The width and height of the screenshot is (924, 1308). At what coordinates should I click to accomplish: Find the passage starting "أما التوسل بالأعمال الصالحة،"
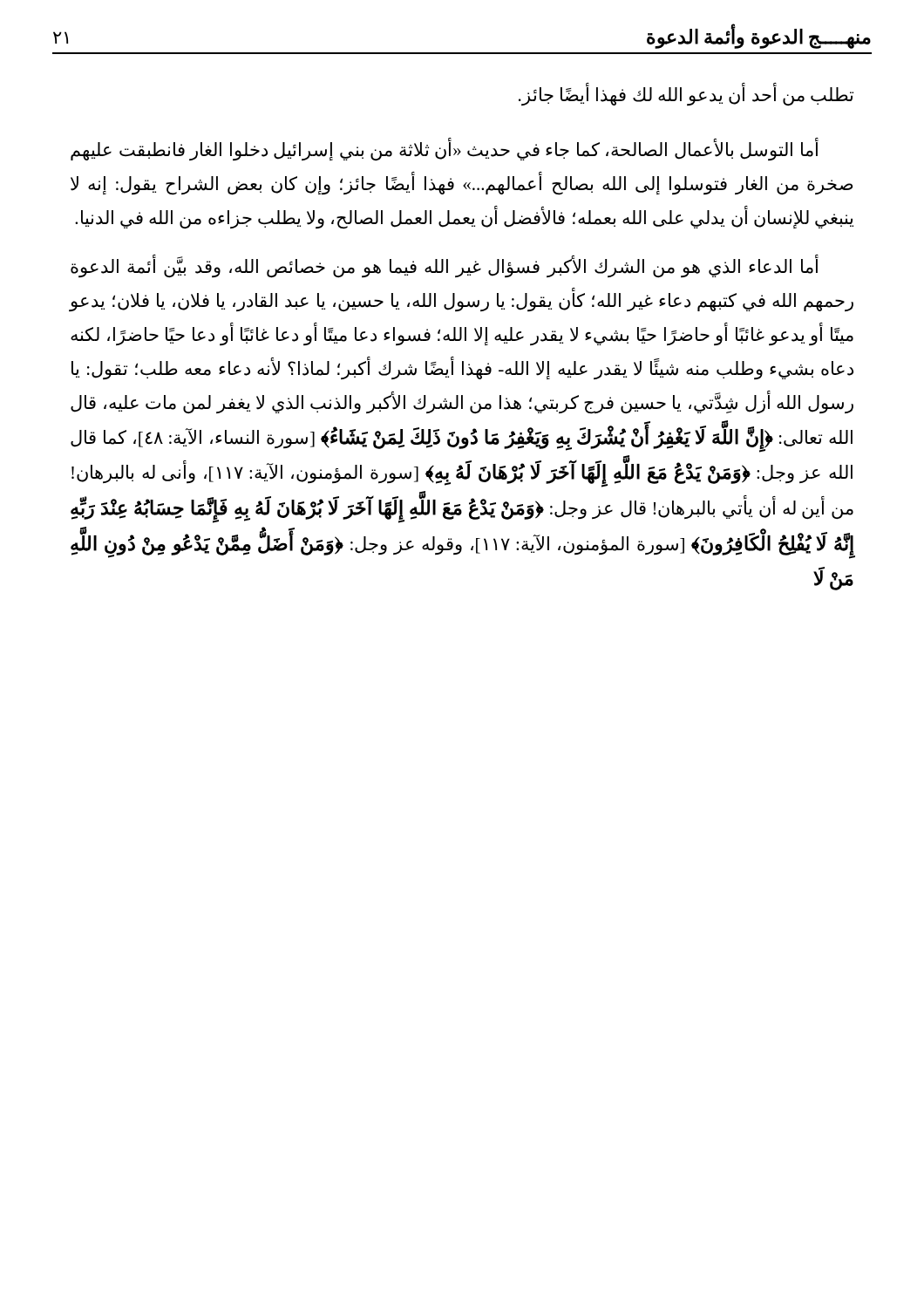462,184
